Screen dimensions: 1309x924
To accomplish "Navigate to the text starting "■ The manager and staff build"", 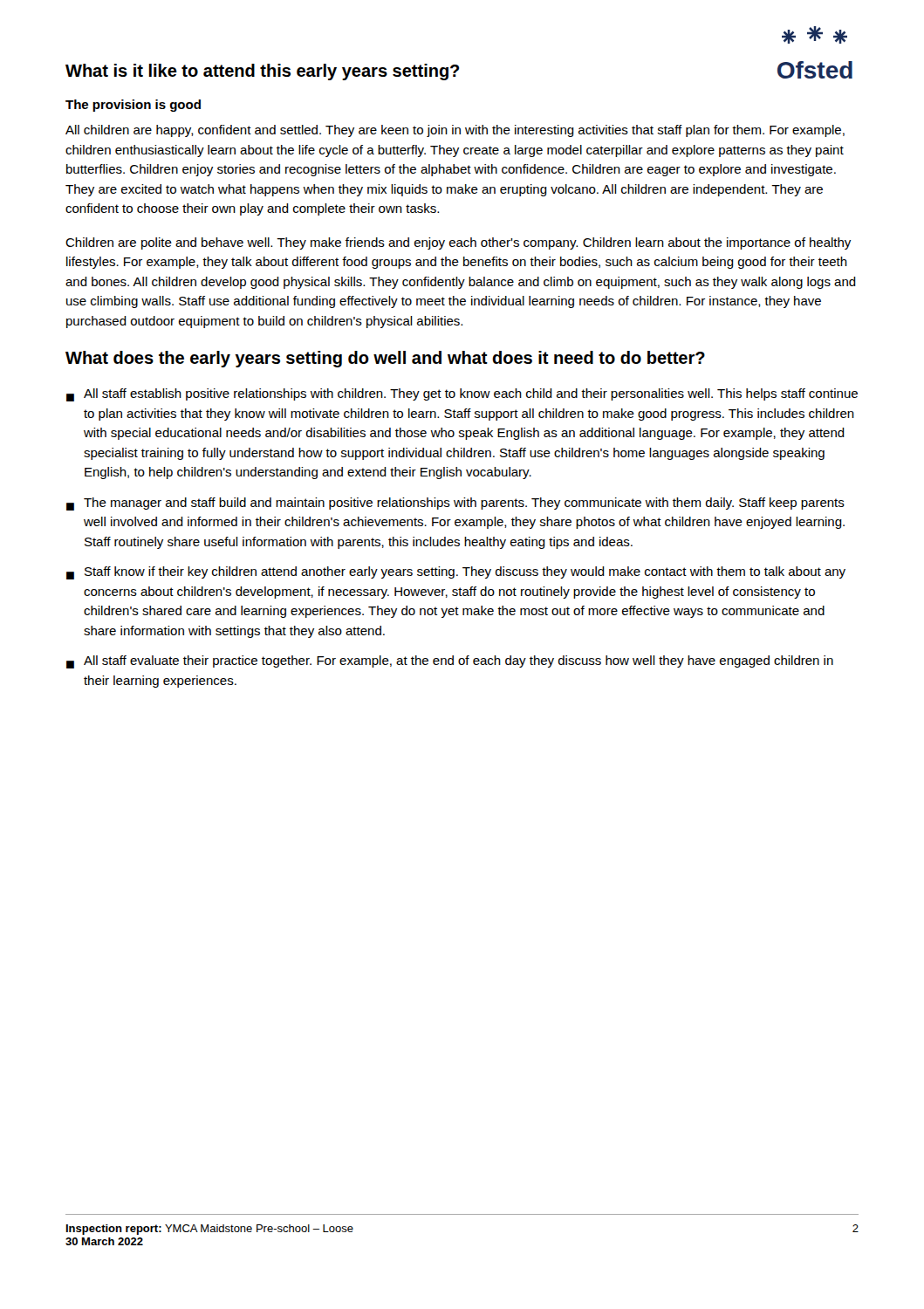I will coord(462,522).
